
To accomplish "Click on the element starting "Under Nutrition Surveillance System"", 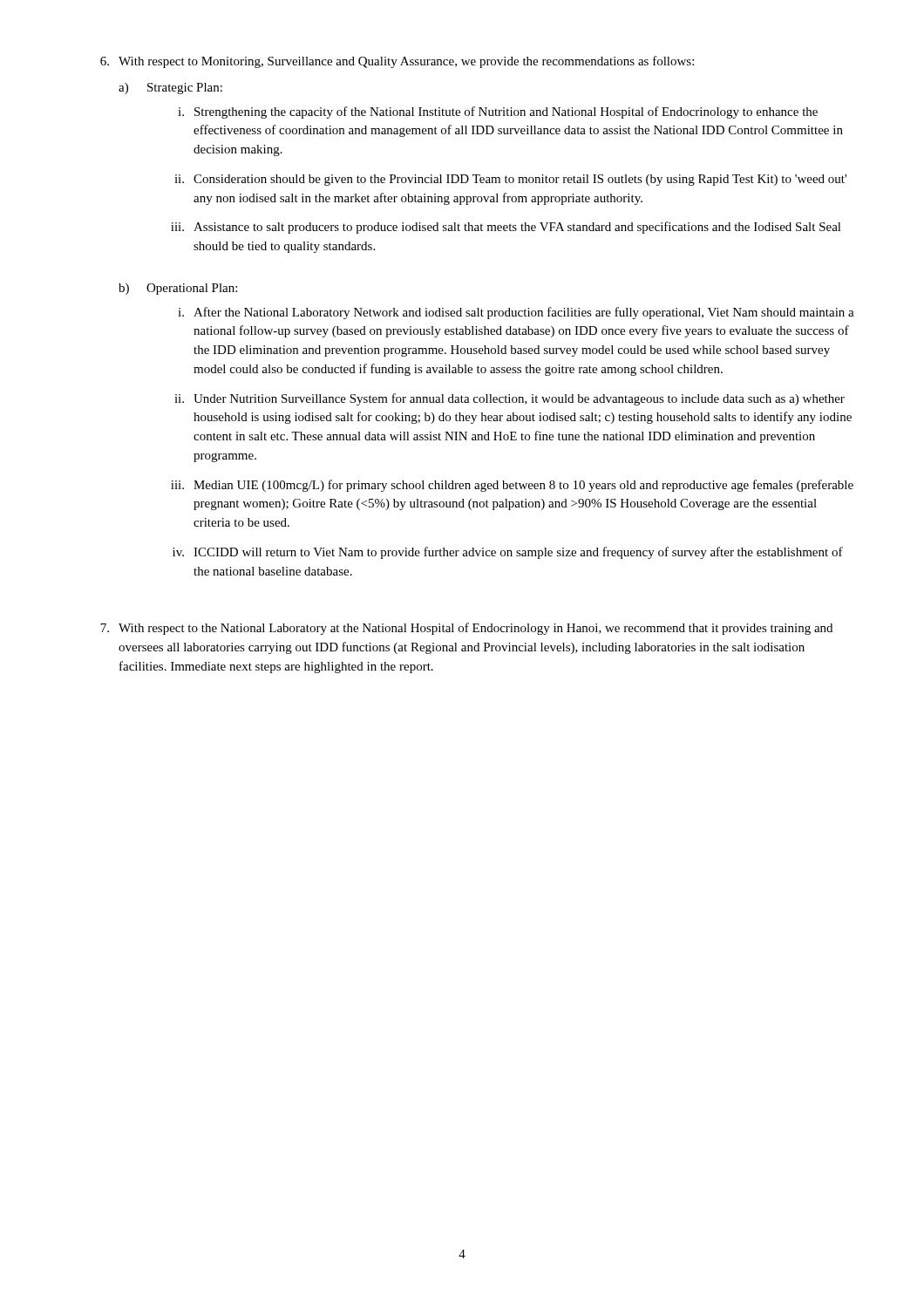I will (x=523, y=427).
